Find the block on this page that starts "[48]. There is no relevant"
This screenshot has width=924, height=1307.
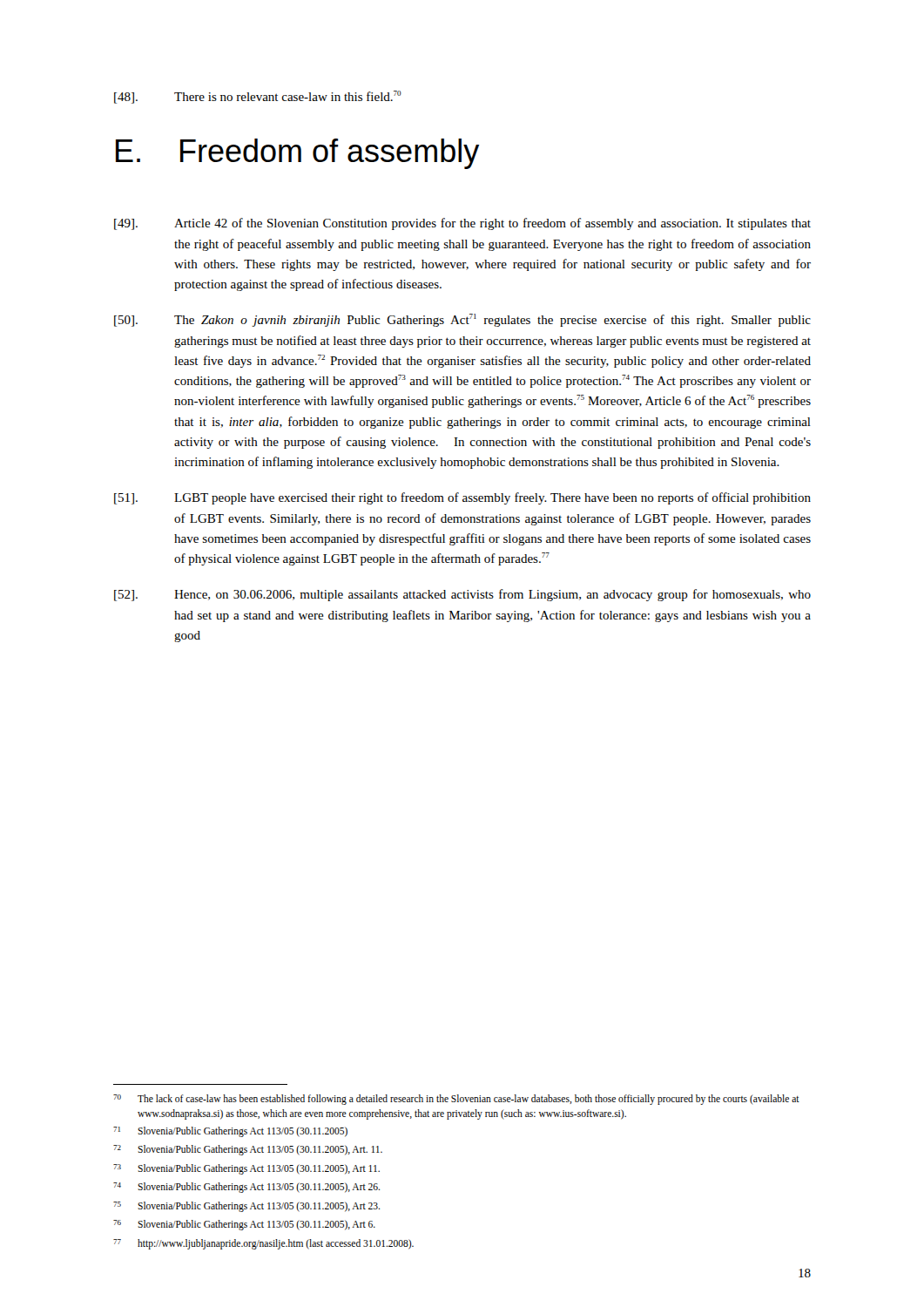point(258,97)
